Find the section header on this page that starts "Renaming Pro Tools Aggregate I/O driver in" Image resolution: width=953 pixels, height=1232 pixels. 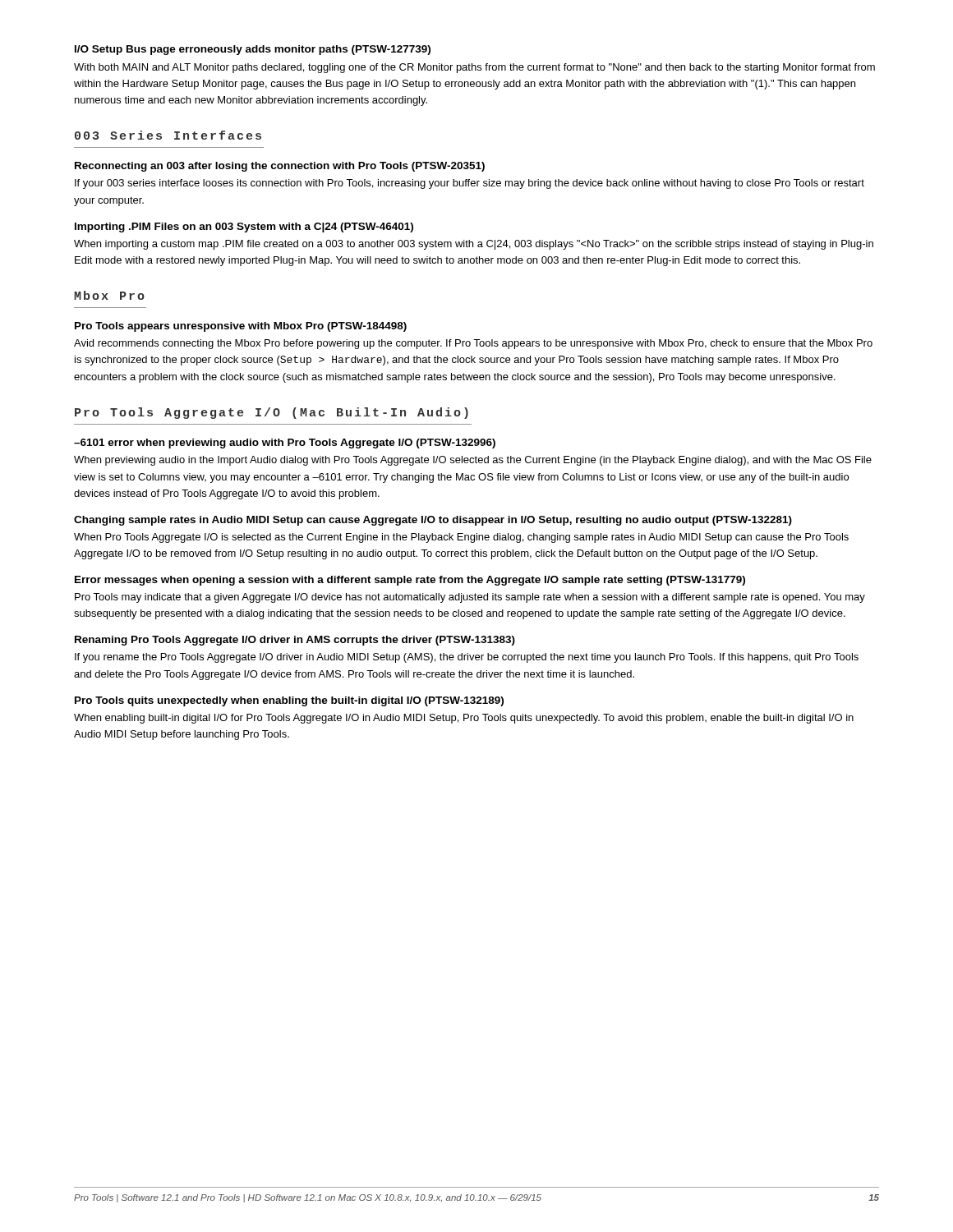click(295, 640)
